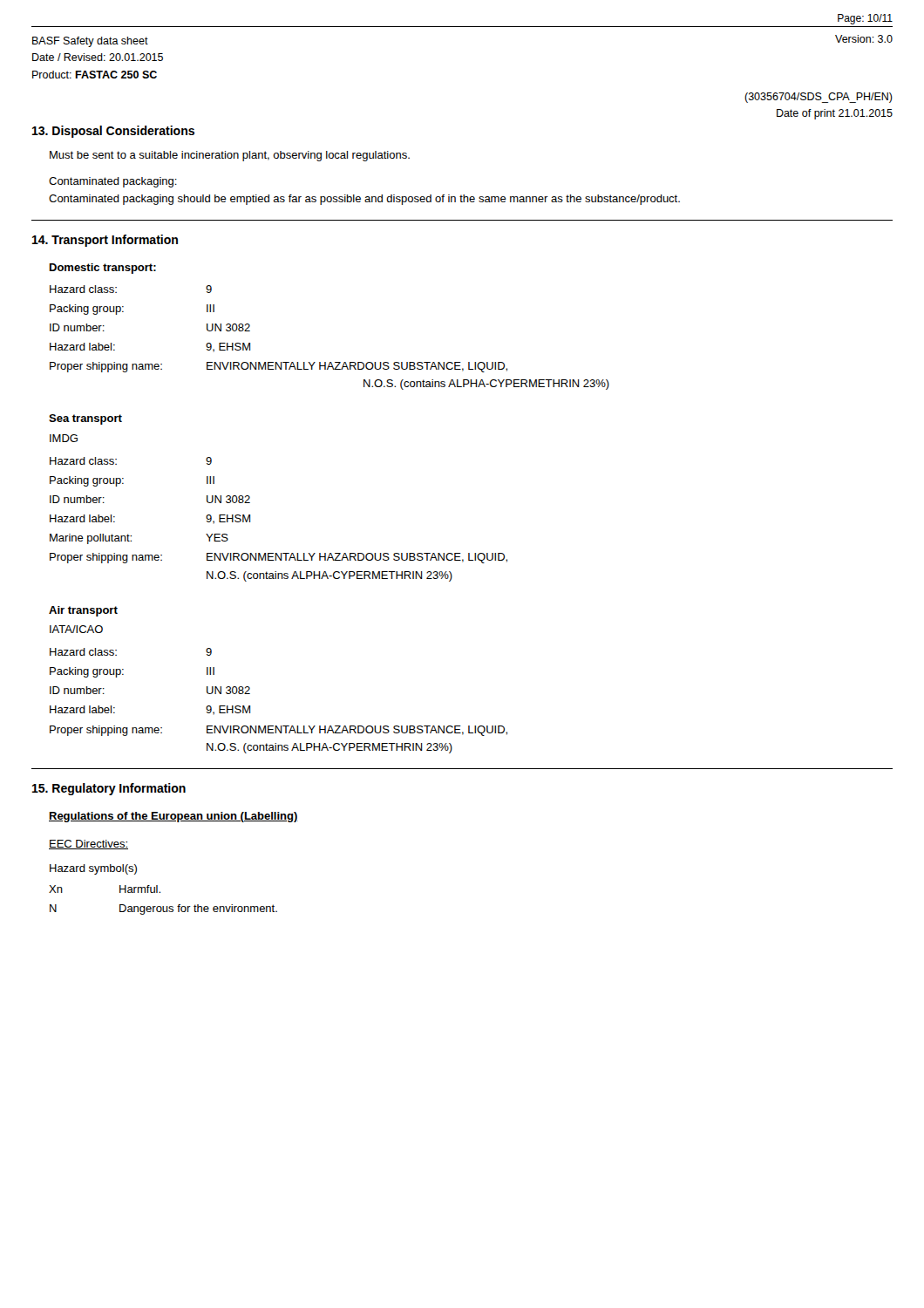Where does it say "Regulations of the European union (Labelling)"?
The image size is (924, 1308).
pyautogui.click(x=173, y=816)
